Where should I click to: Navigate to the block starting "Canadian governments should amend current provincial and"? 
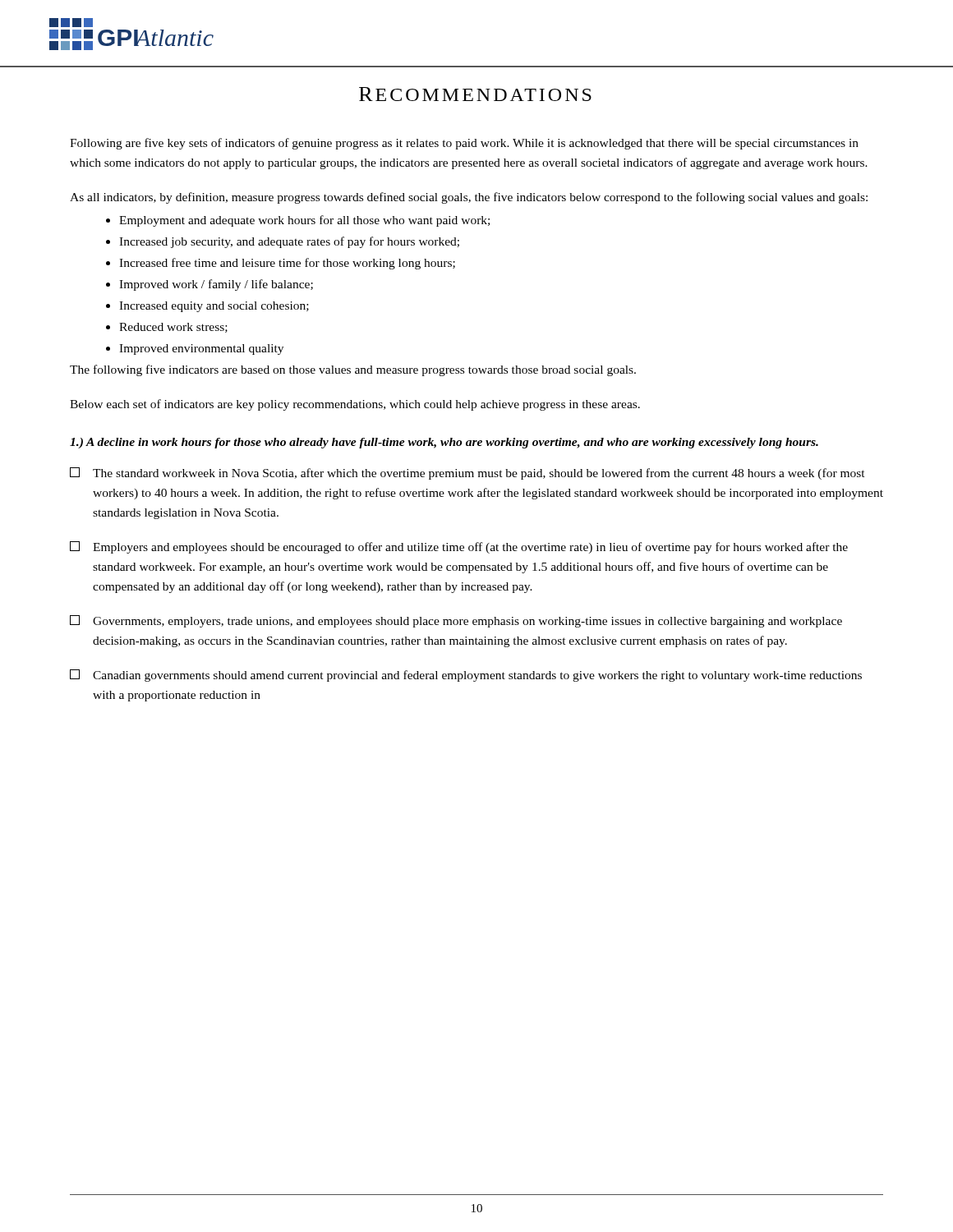[x=476, y=685]
